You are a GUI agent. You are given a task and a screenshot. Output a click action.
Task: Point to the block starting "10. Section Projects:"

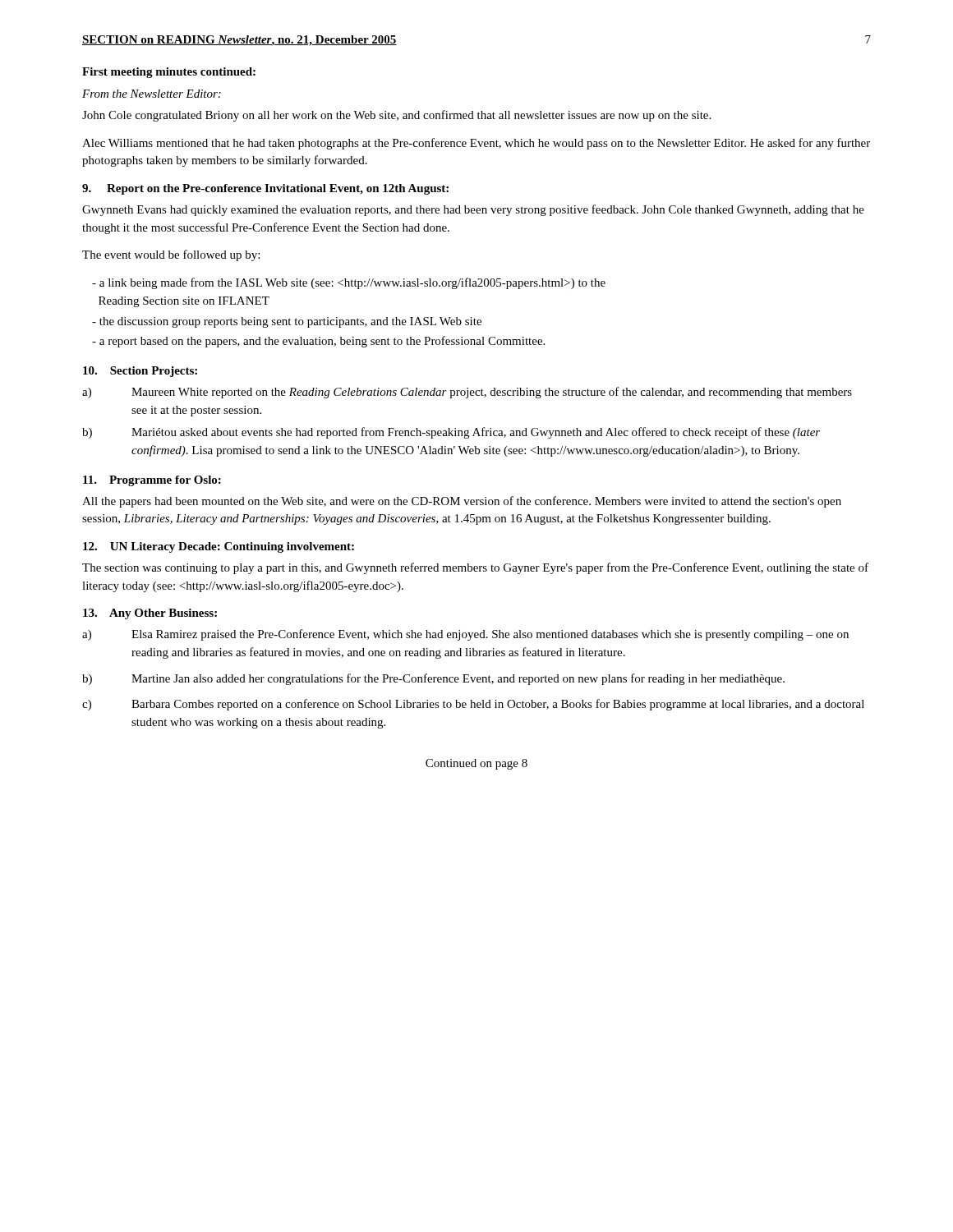point(140,372)
